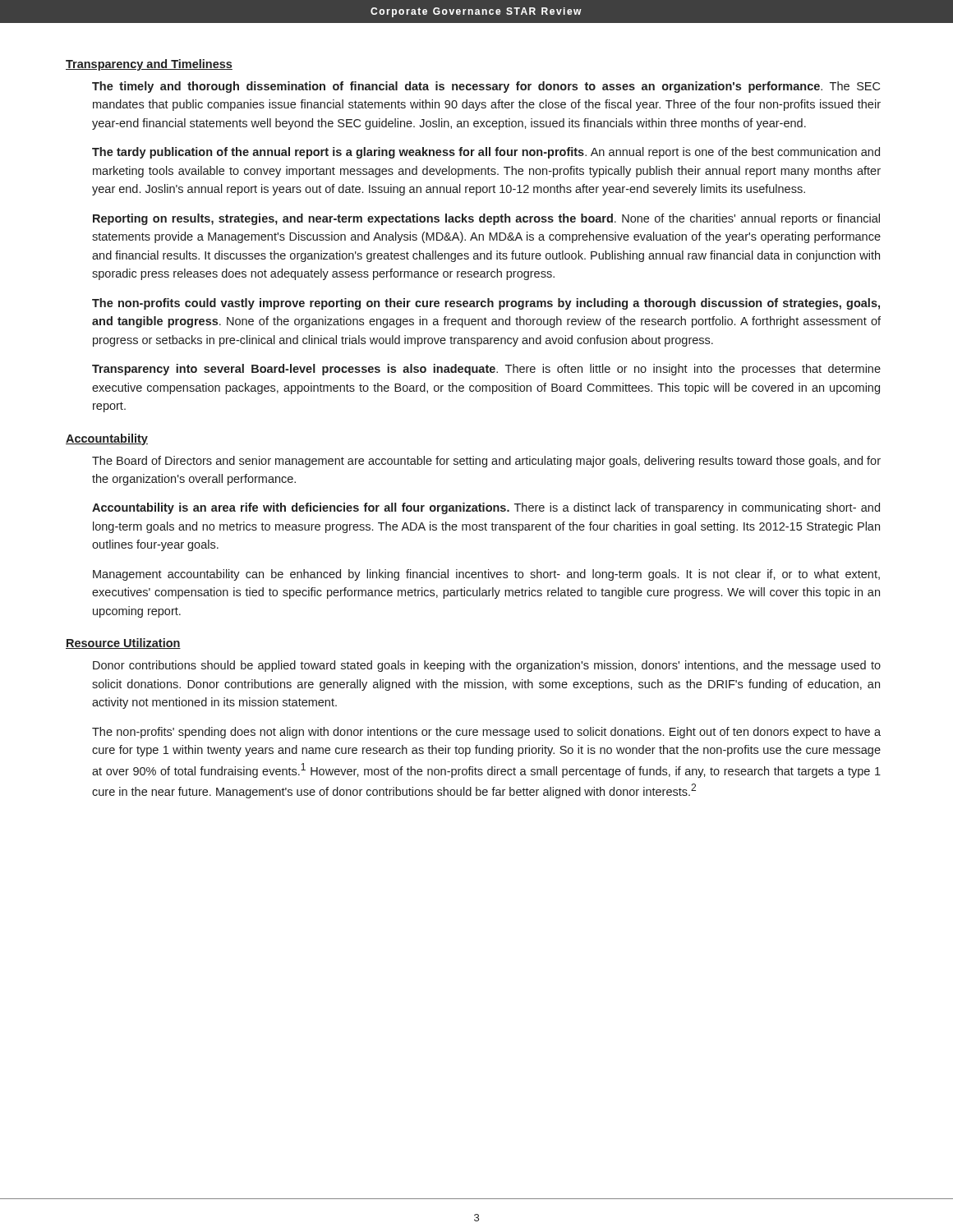Image resolution: width=953 pixels, height=1232 pixels.
Task: Click on the passage starting "Resource Utilization"
Action: [123, 643]
